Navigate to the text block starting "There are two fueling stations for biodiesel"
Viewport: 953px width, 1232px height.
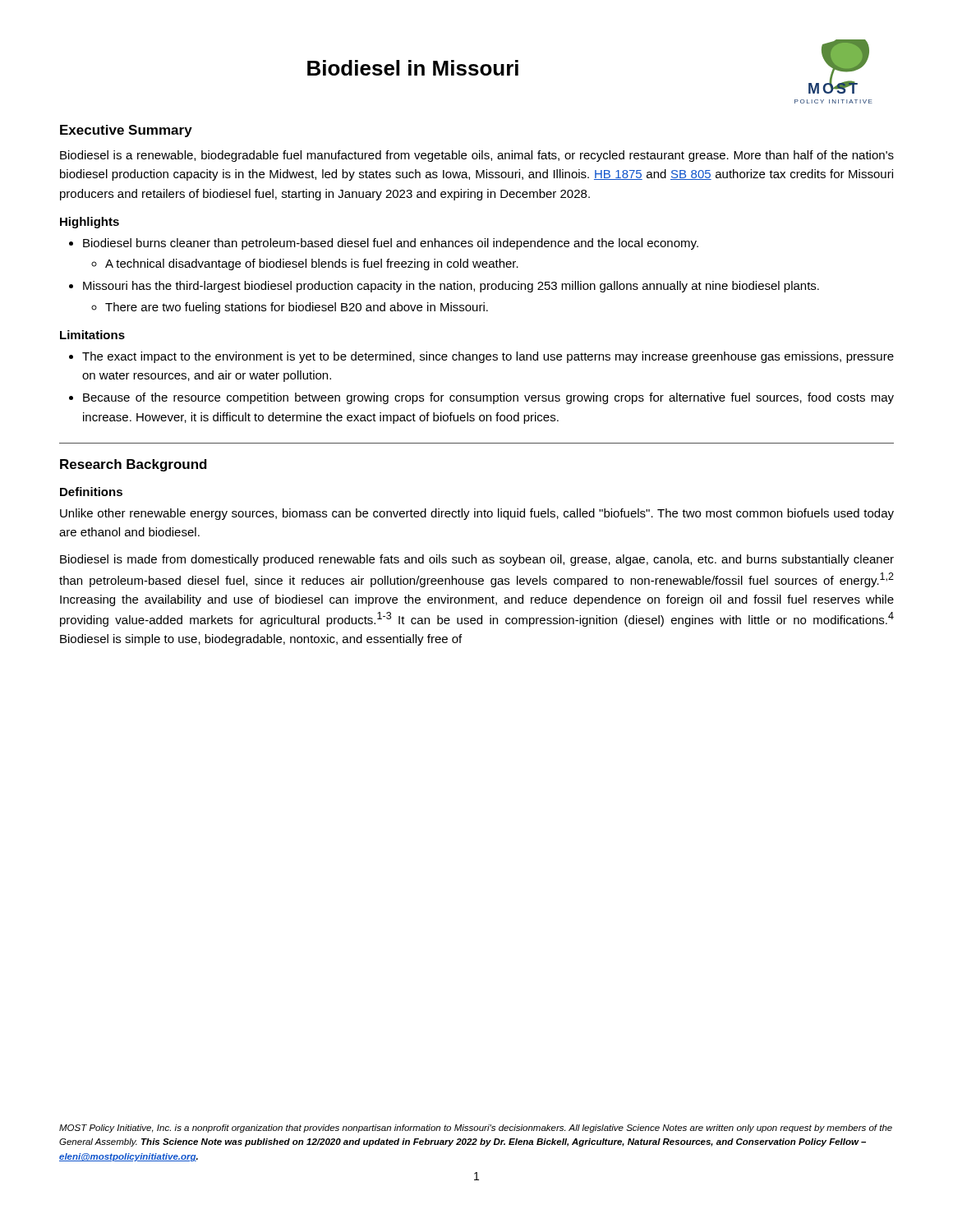tap(297, 306)
